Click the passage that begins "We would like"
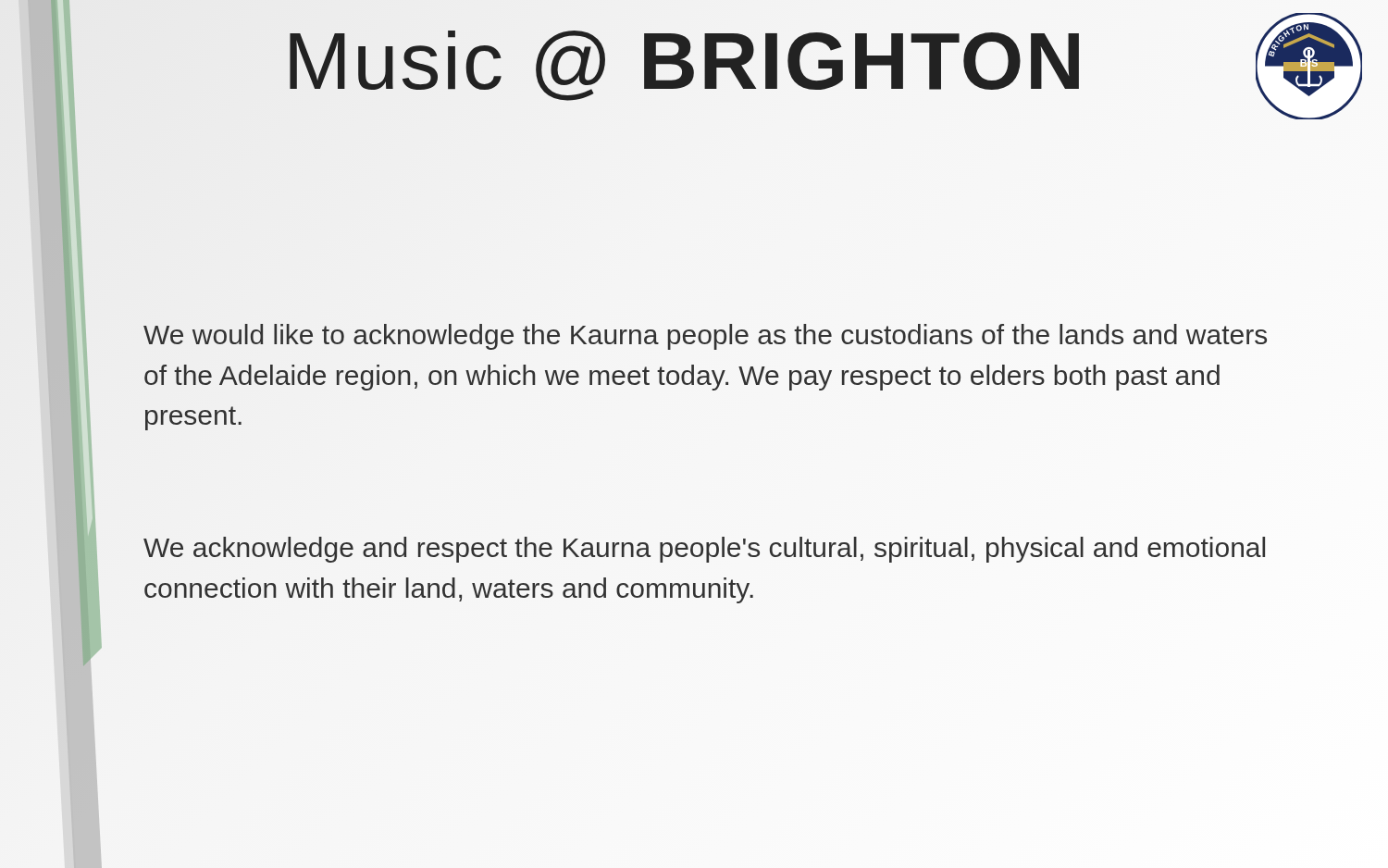1388x868 pixels. pyautogui.click(x=710, y=375)
